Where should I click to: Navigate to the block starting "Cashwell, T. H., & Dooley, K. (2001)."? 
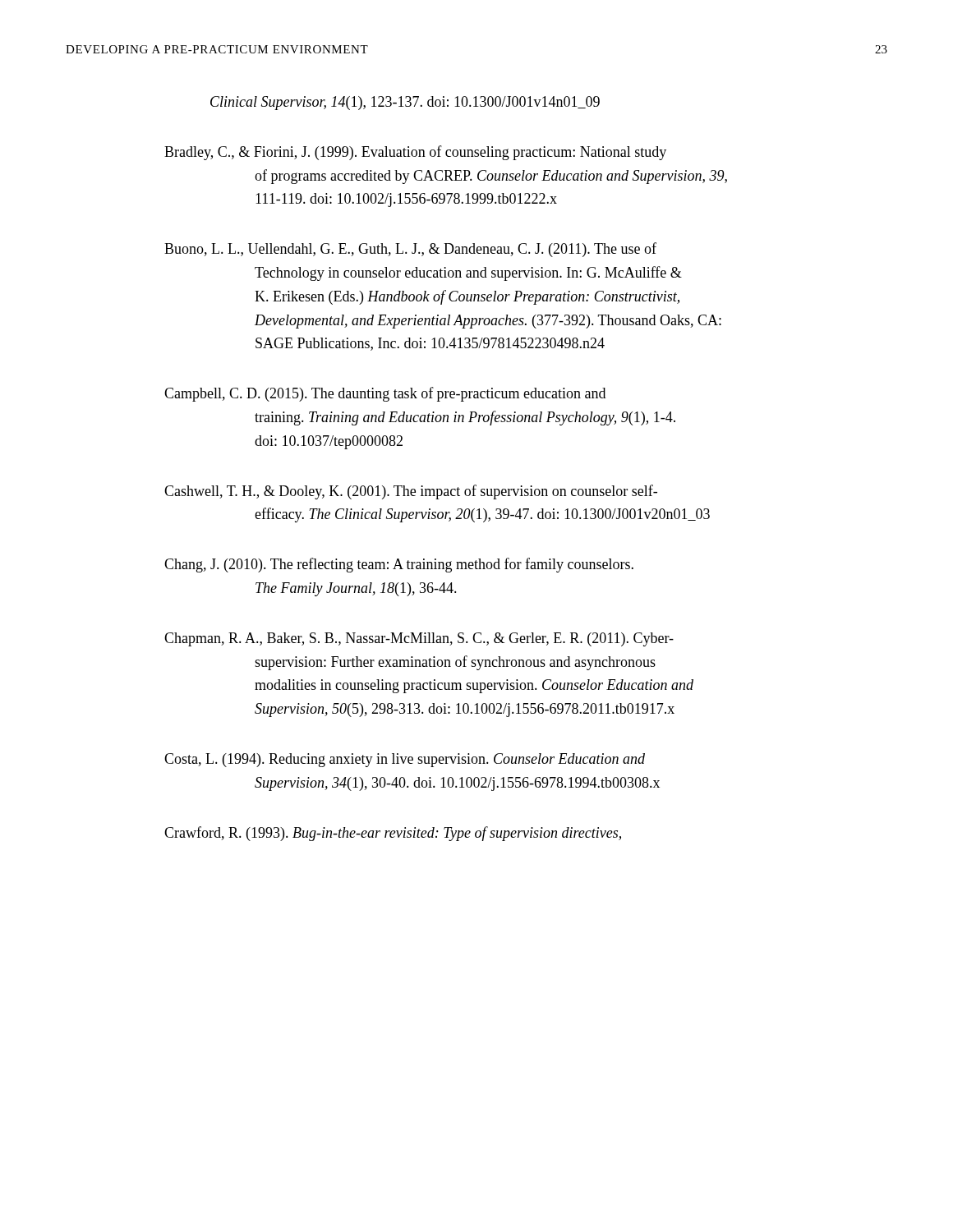(493, 505)
